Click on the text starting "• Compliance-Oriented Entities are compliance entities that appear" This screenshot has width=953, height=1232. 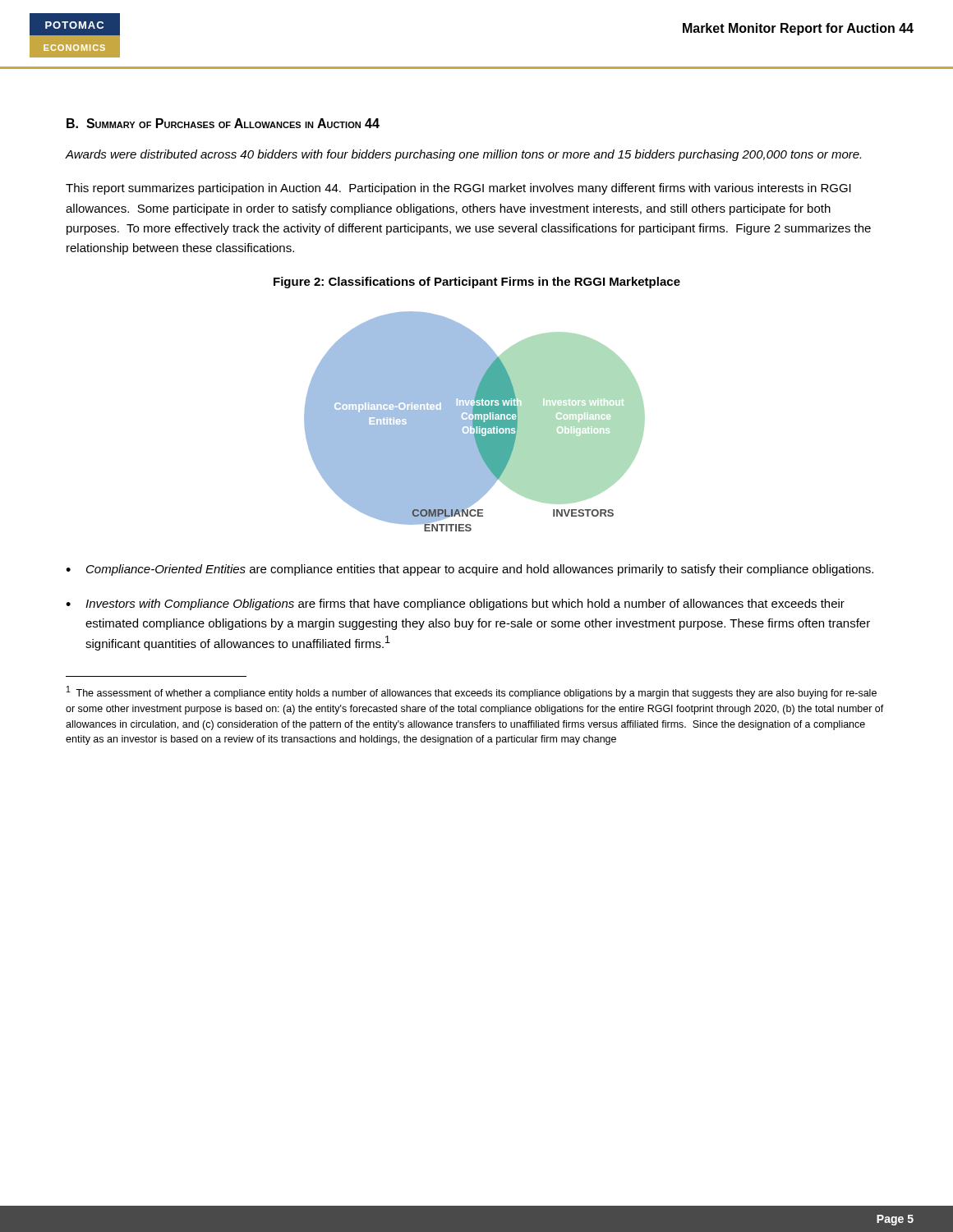click(x=470, y=571)
